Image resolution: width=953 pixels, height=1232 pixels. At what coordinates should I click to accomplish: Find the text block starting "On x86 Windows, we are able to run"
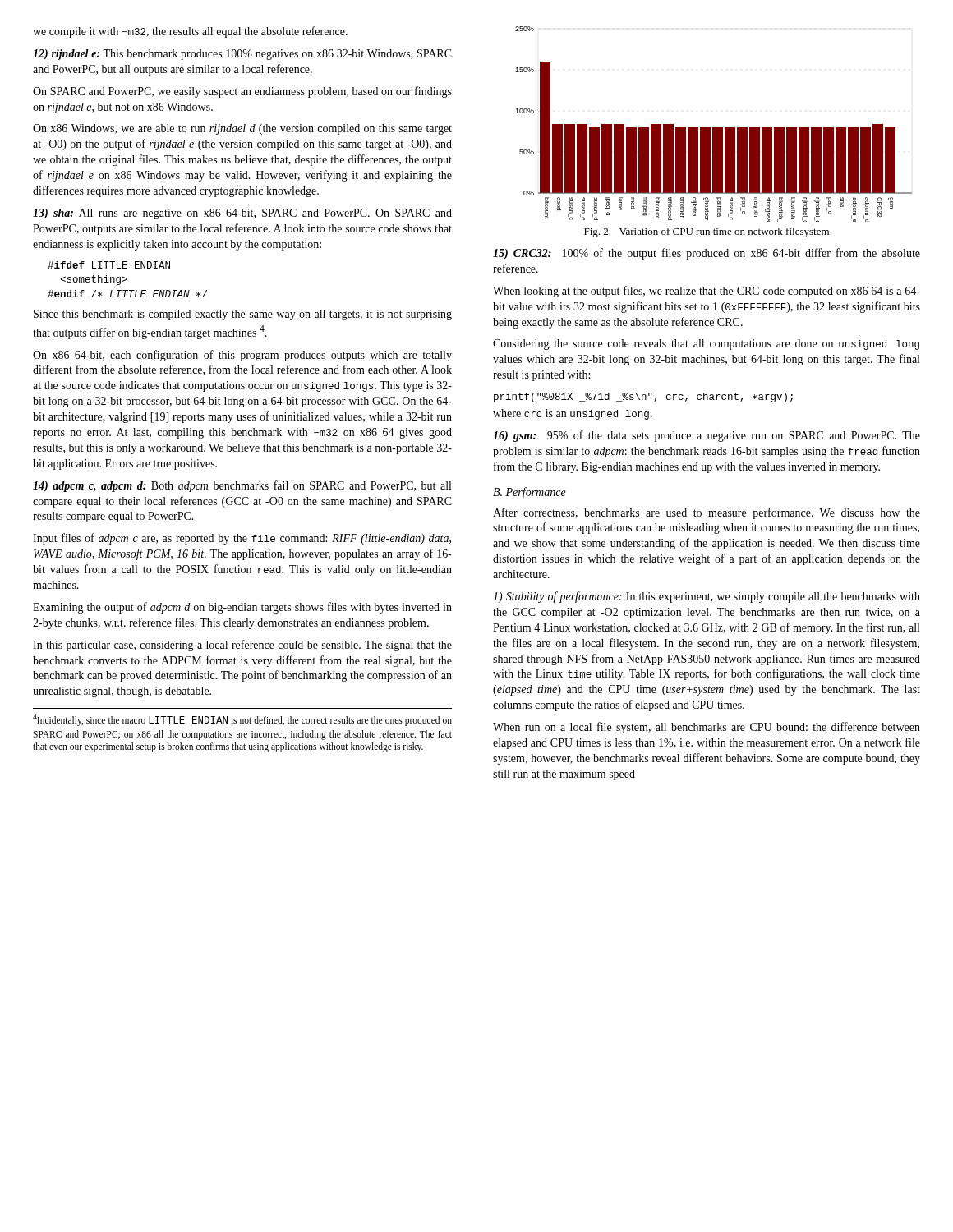click(242, 161)
